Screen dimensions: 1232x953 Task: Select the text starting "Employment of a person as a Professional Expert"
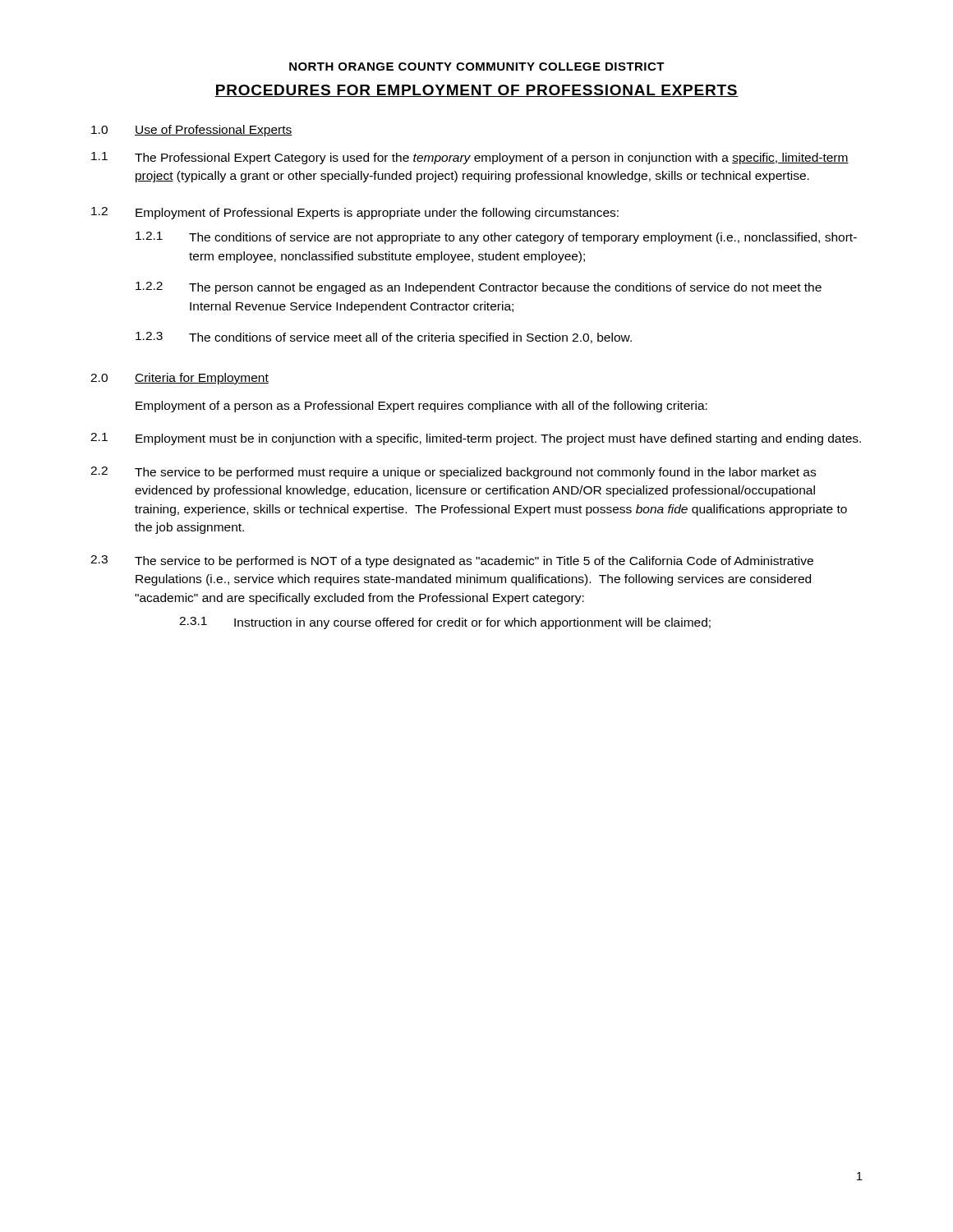pyautogui.click(x=421, y=405)
